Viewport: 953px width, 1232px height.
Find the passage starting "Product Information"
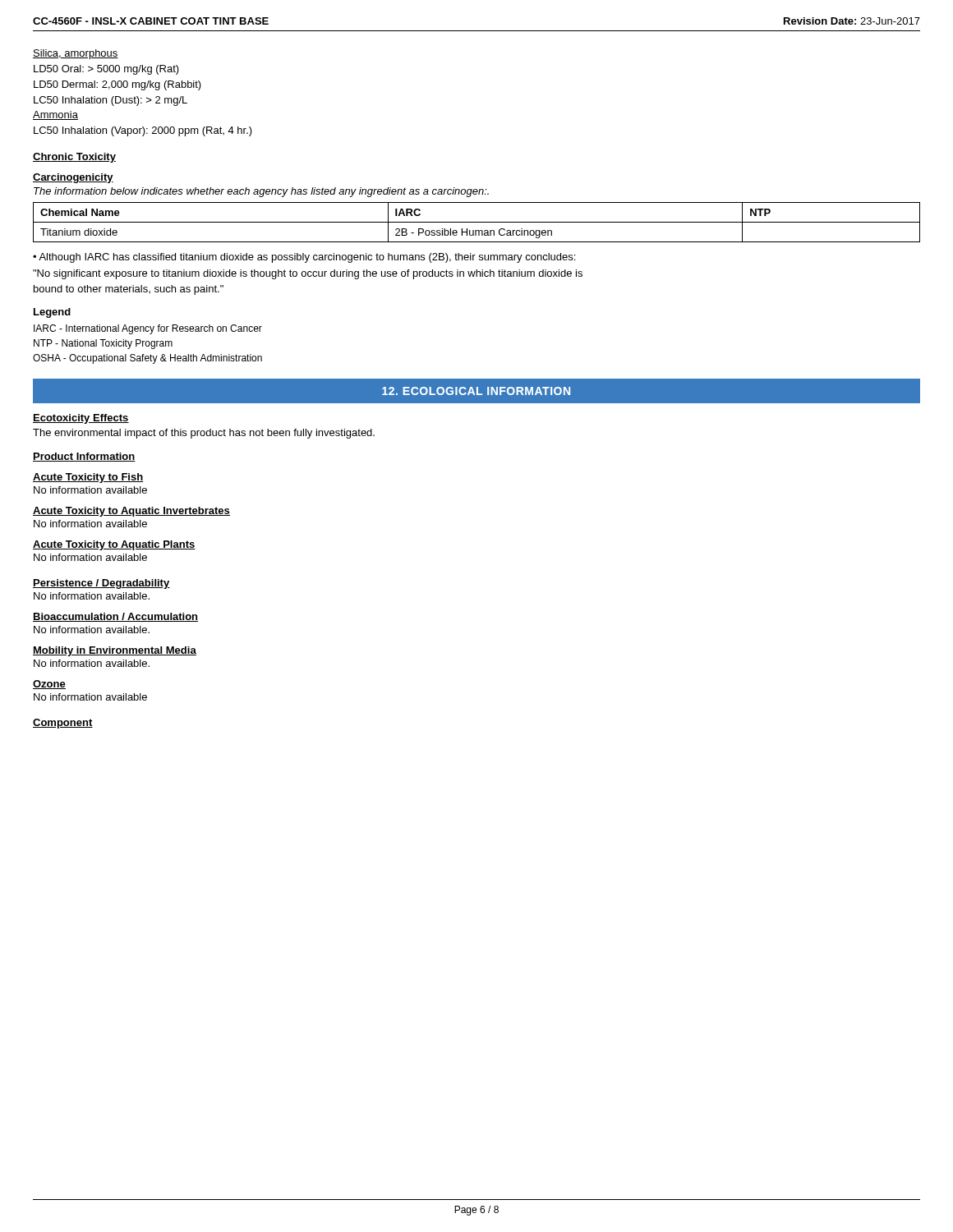84,457
